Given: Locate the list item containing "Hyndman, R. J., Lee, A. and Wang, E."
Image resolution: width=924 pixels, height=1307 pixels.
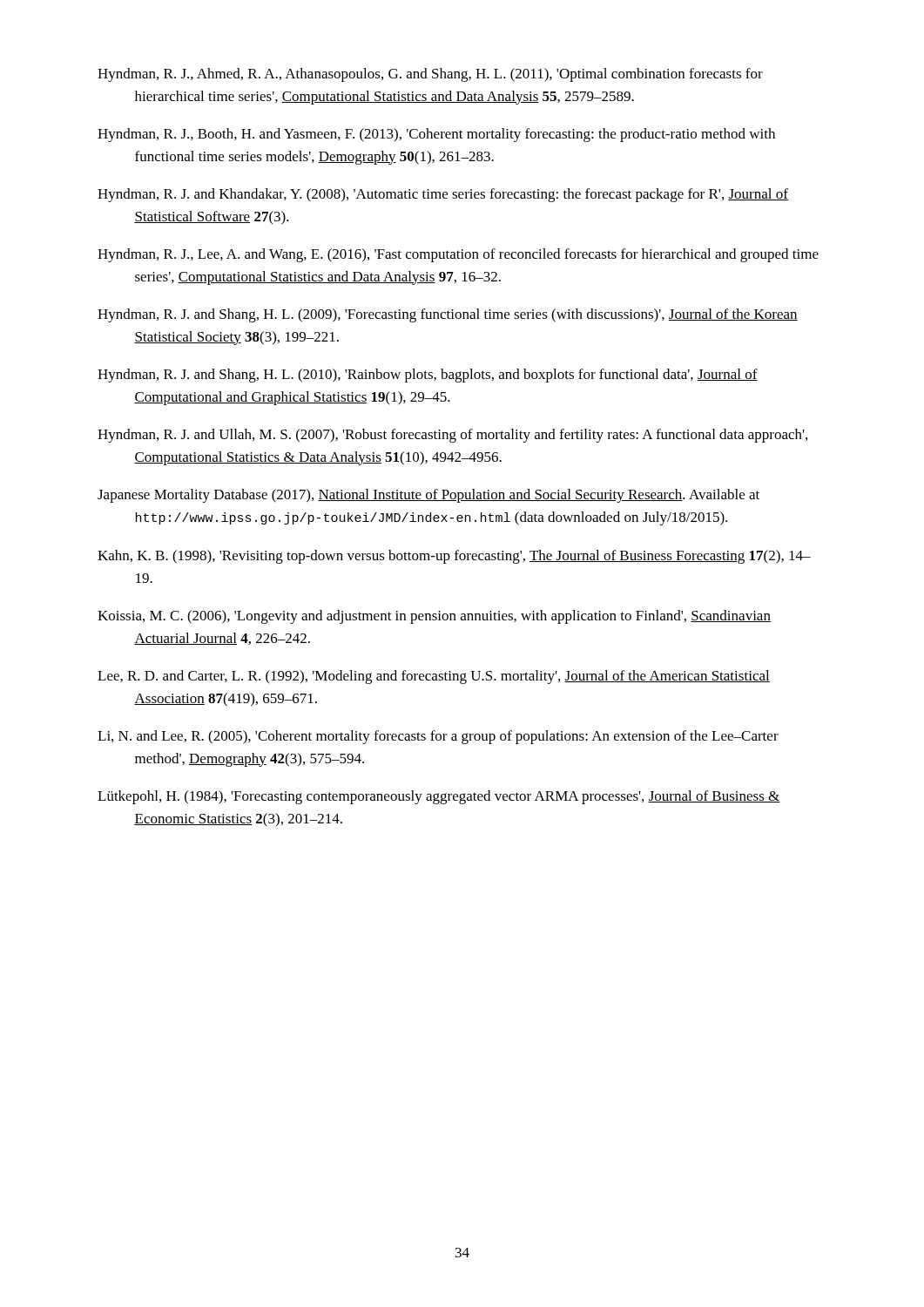Looking at the screenshot, I should (x=458, y=265).
